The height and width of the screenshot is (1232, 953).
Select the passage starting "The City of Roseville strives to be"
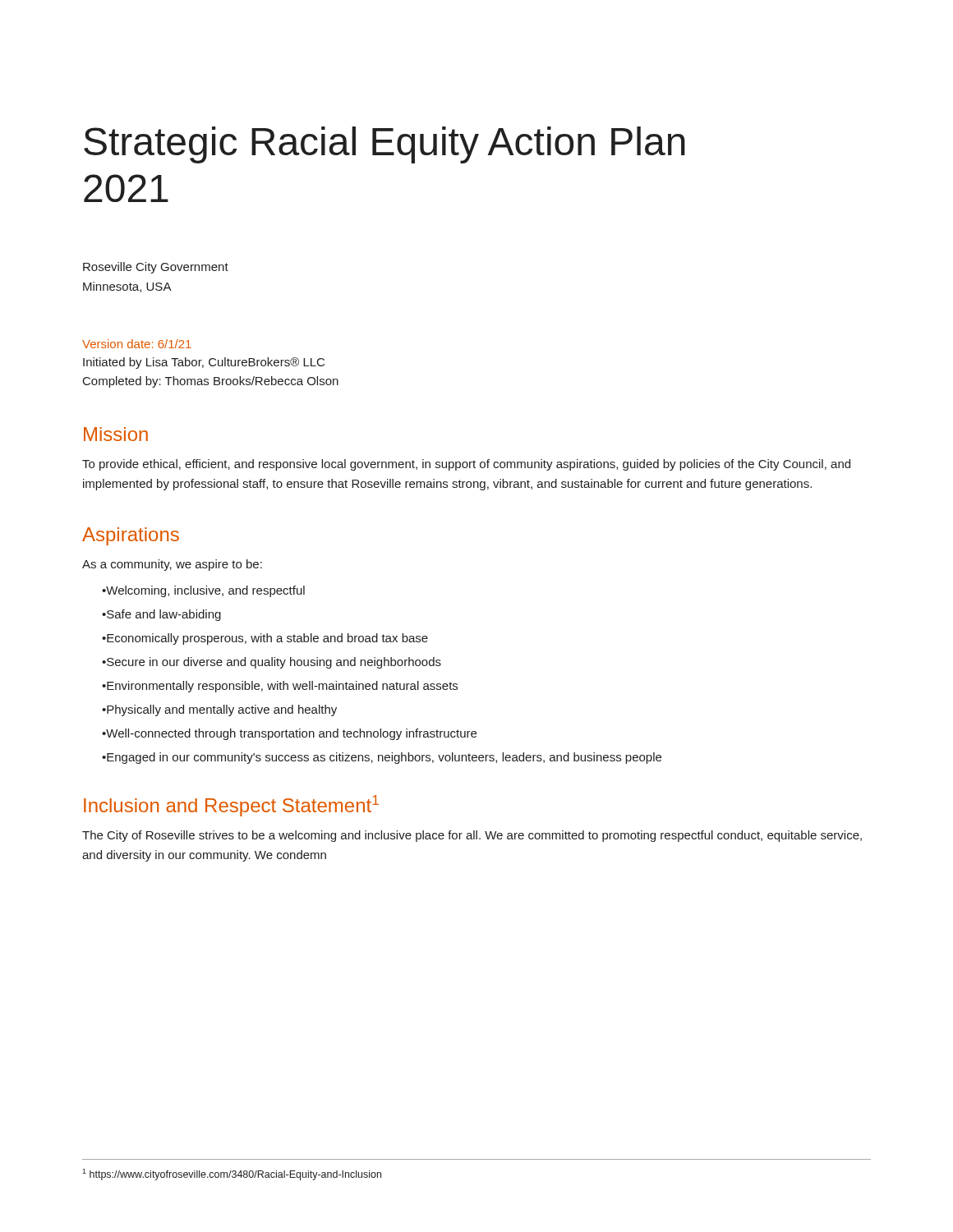pyautogui.click(x=472, y=845)
